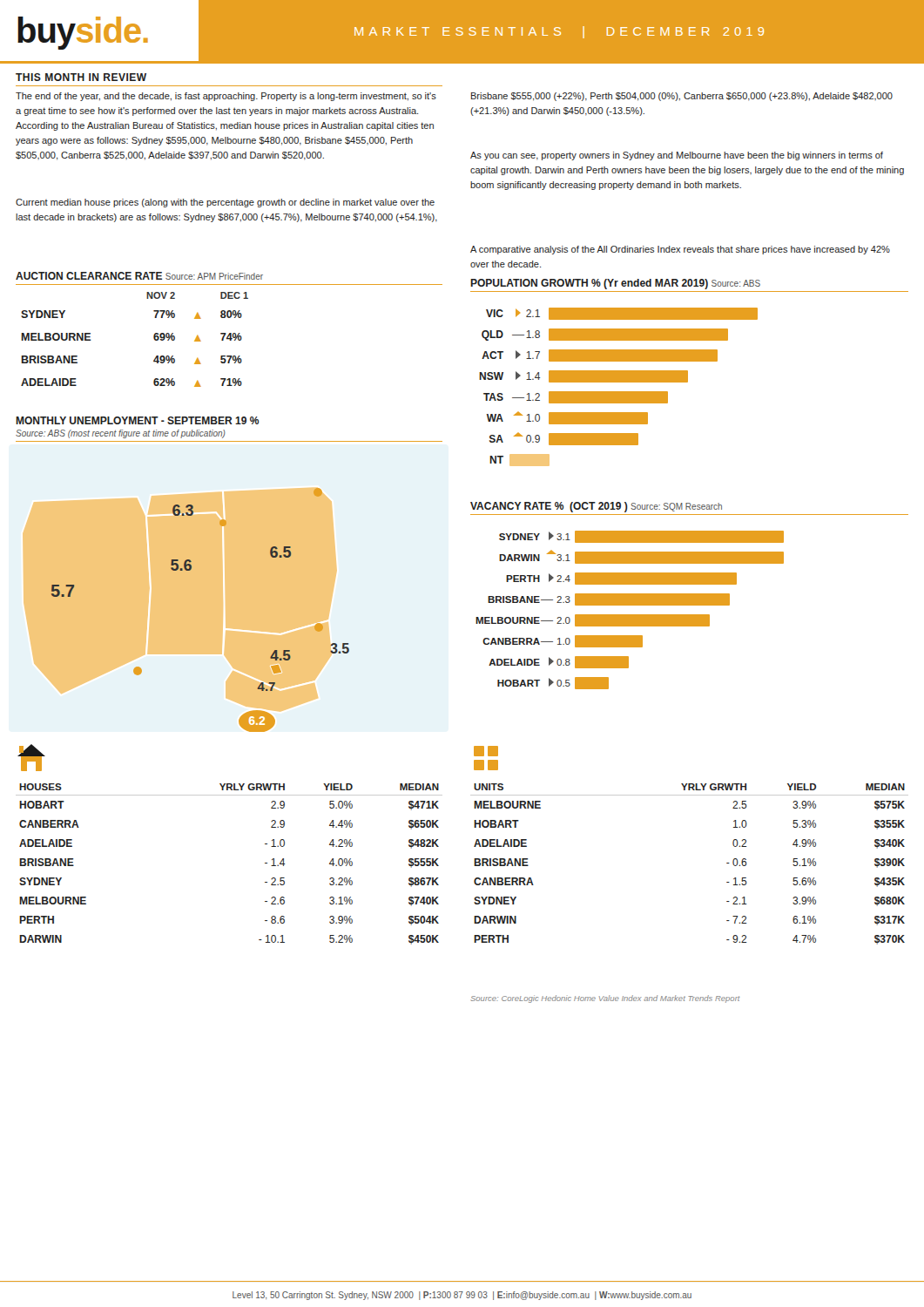Click on the element starting "POPULATION GROWTH % (Yr ended MAR"

pyautogui.click(x=689, y=284)
